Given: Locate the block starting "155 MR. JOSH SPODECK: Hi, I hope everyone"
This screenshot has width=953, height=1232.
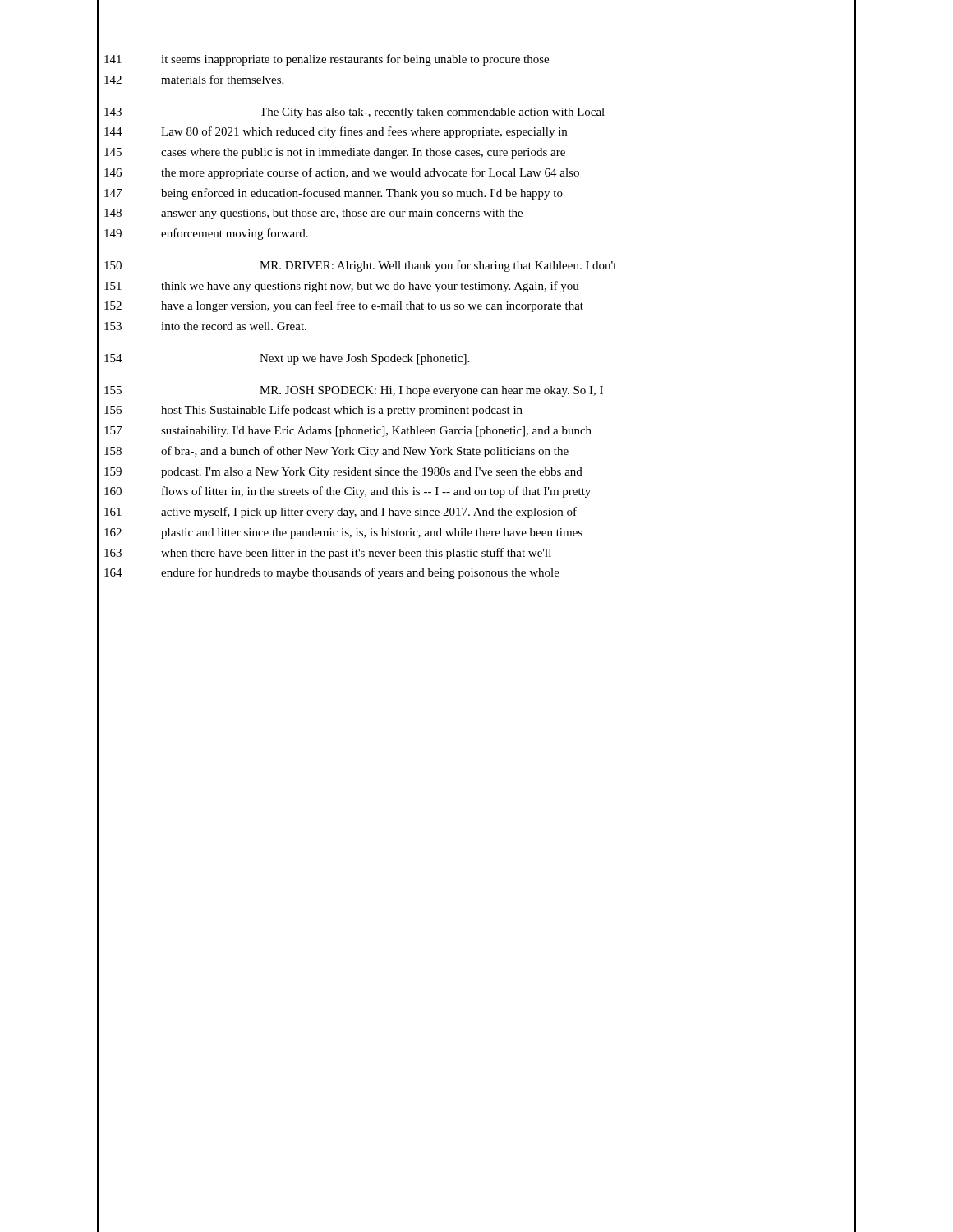Looking at the screenshot, I should pos(476,390).
